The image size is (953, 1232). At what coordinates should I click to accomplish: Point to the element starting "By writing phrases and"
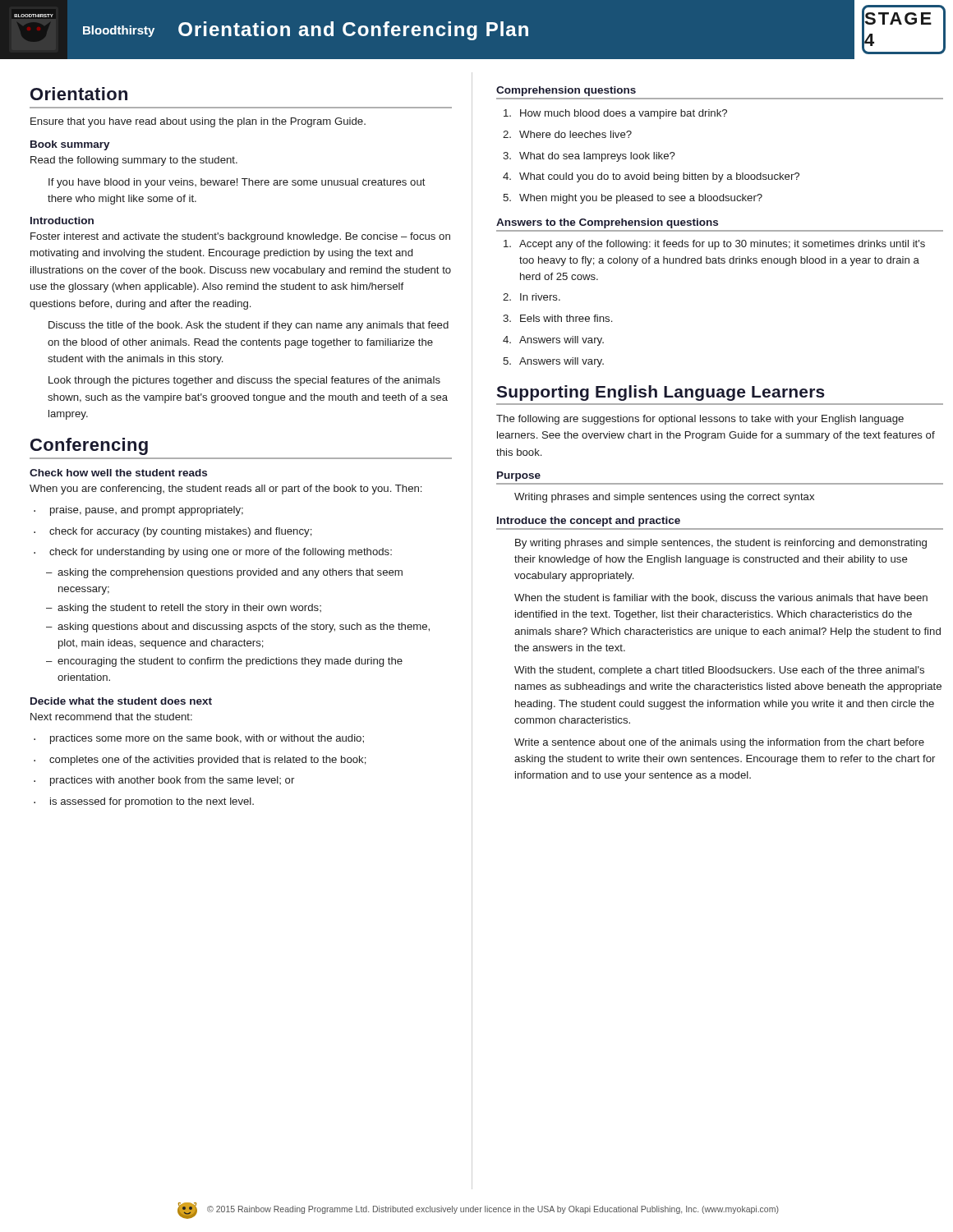click(721, 559)
